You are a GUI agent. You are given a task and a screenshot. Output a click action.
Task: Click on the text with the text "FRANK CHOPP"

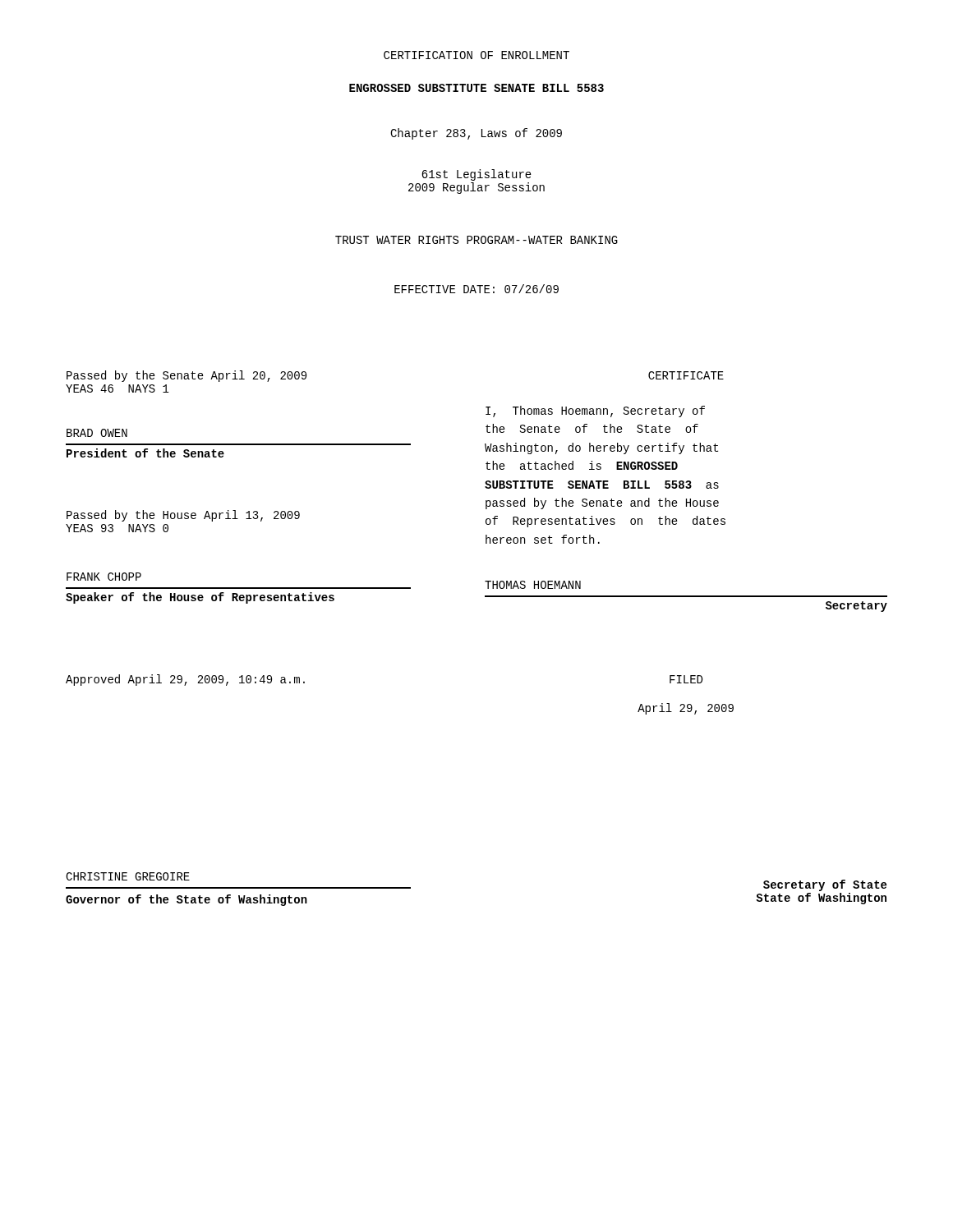click(x=238, y=580)
